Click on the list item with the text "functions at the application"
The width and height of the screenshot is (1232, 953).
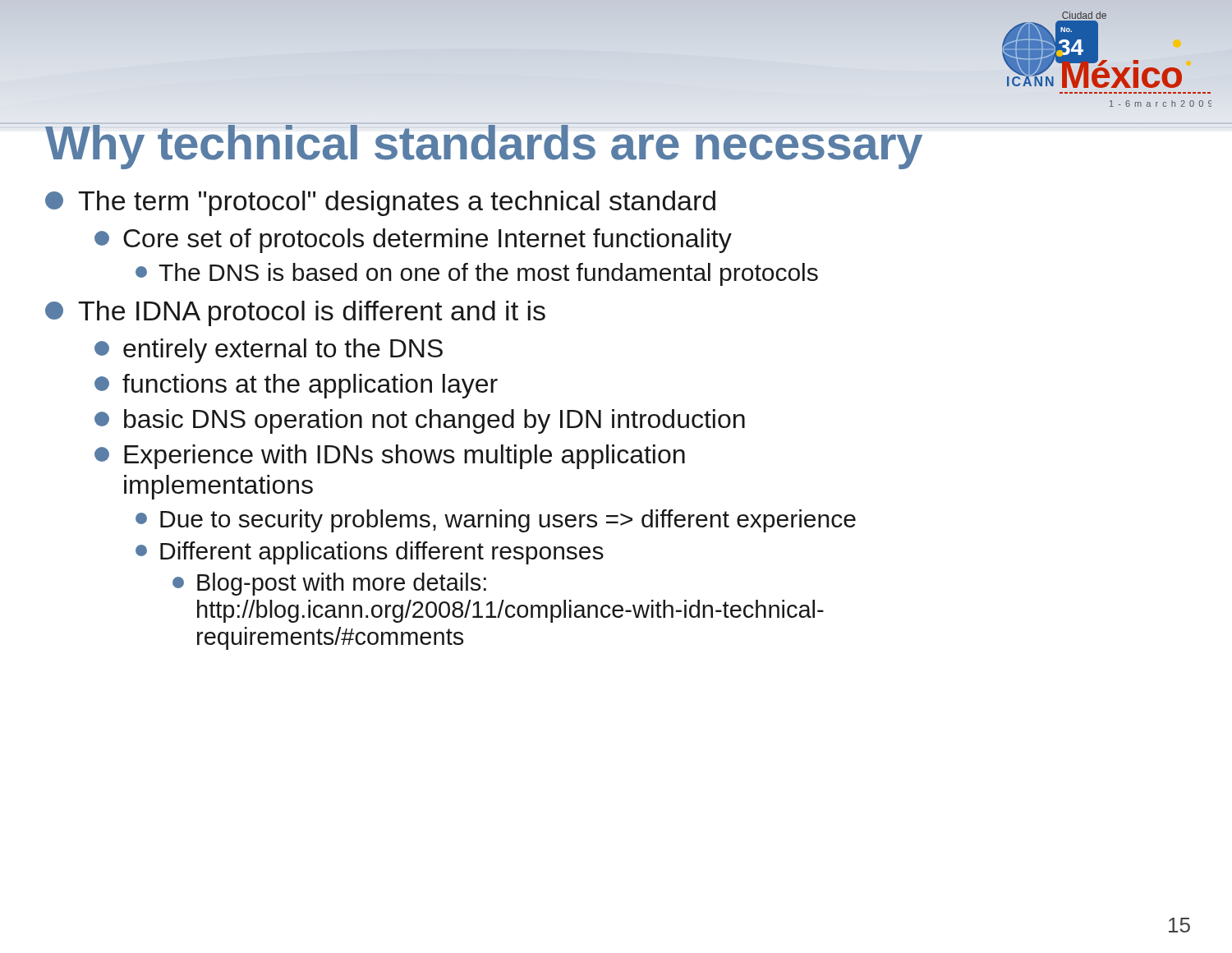[x=296, y=386]
